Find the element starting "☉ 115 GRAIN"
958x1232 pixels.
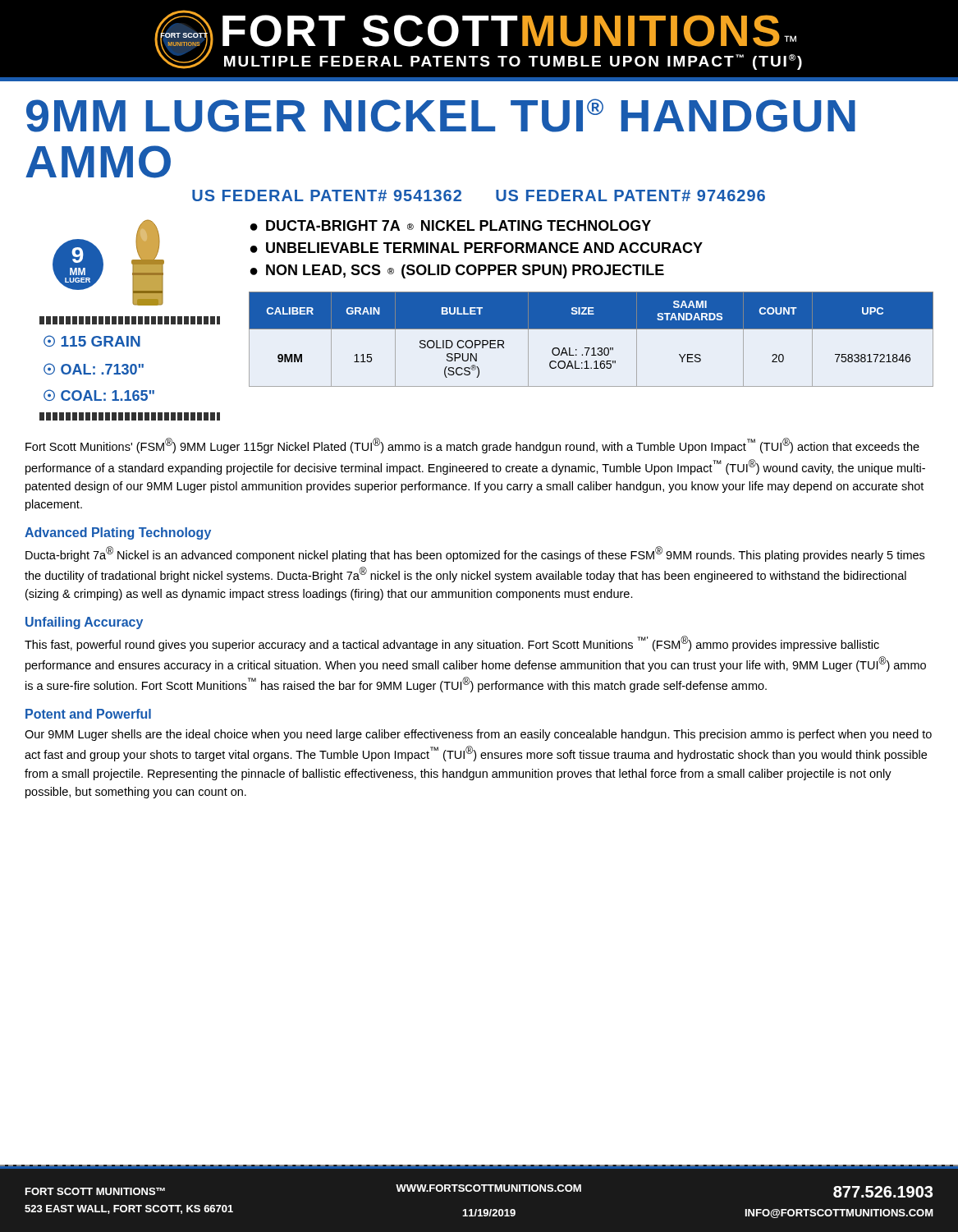click(x=92, y=342)
